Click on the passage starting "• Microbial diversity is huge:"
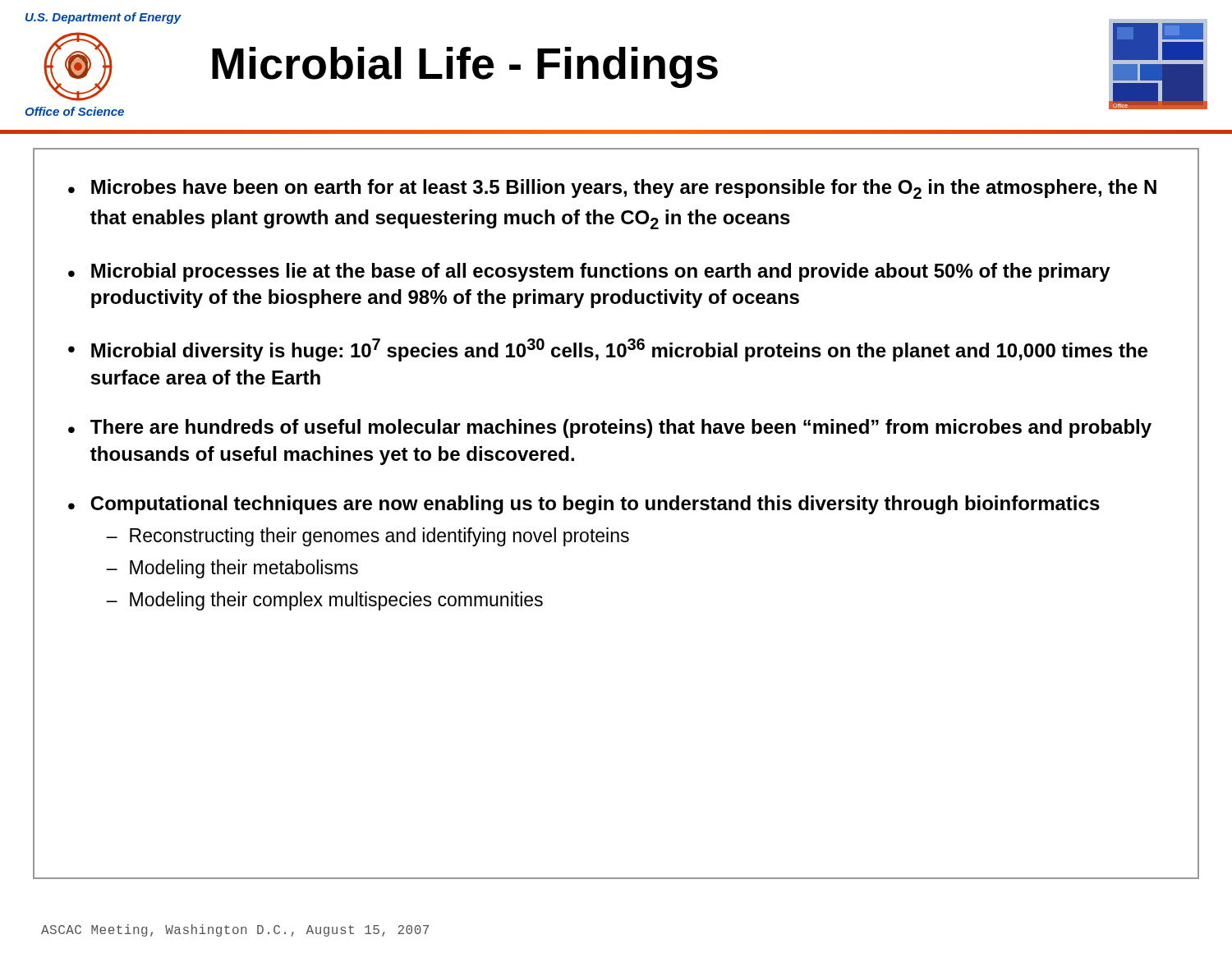Image resolution: width=1232 pixels, height=953 pixels. (616, 363)
